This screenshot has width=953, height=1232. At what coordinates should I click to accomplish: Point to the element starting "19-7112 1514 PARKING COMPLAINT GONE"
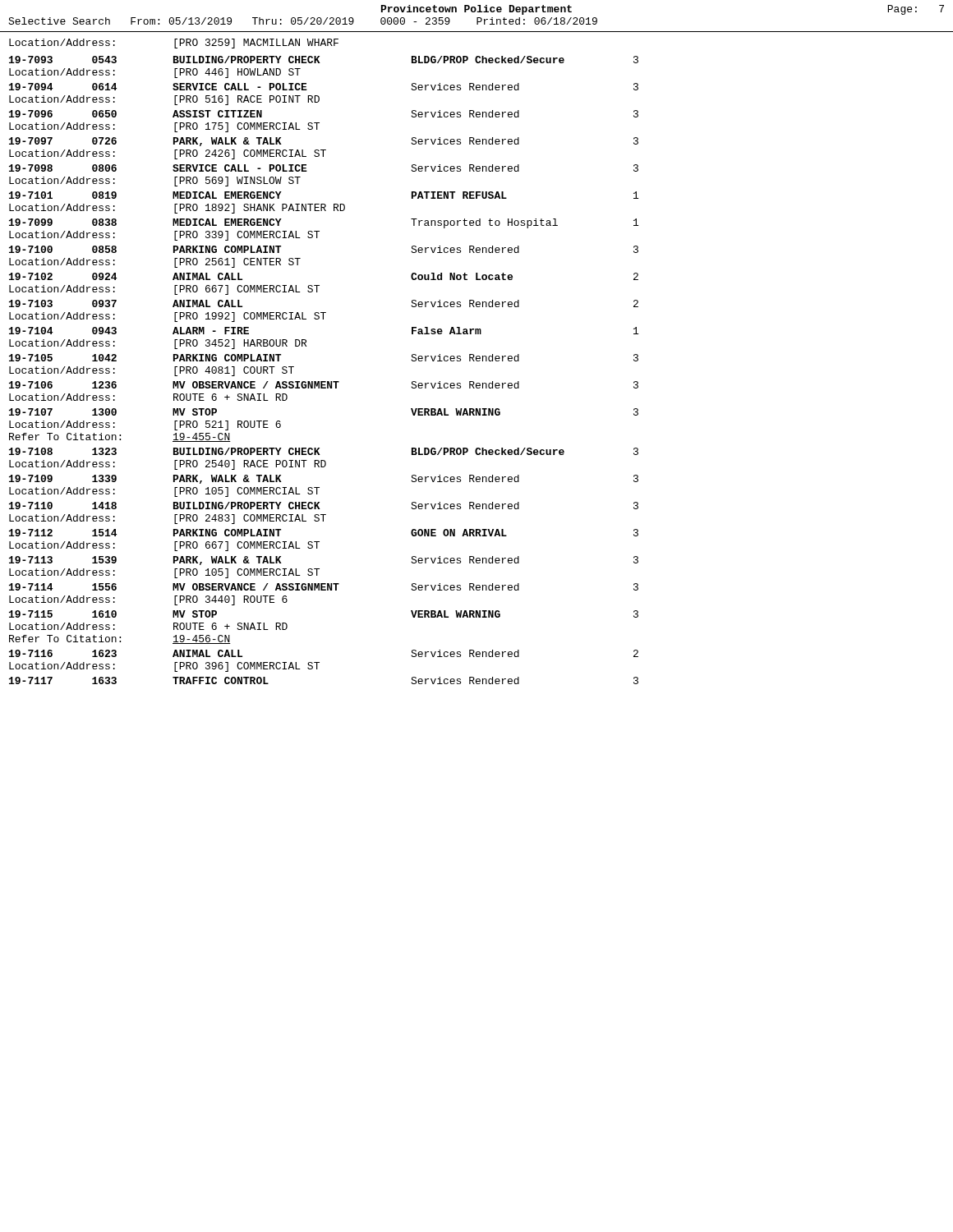pyautogui.click(x=476, y=540)
